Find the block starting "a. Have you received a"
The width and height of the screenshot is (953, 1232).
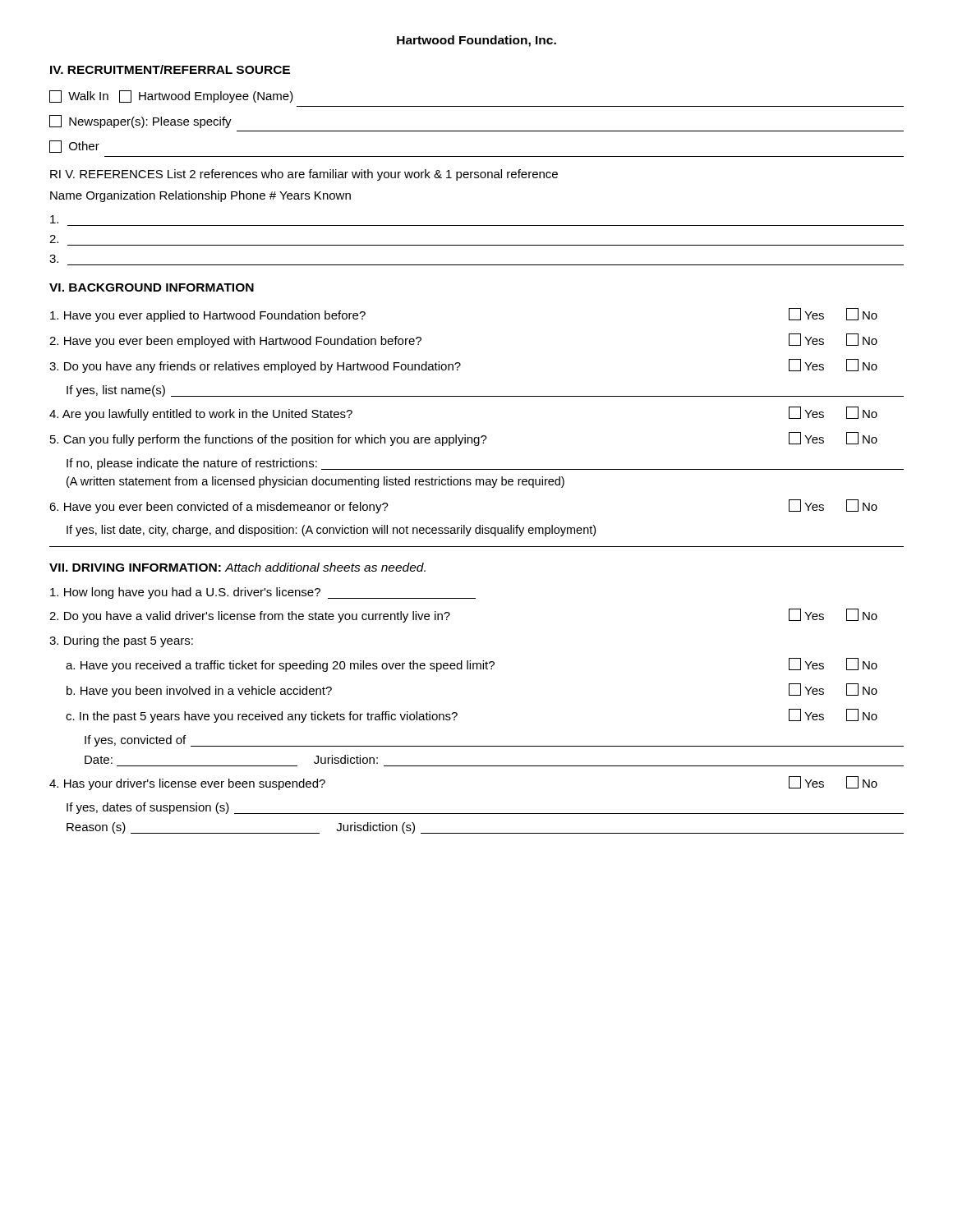pyautogui.click(x=485, y=665)
